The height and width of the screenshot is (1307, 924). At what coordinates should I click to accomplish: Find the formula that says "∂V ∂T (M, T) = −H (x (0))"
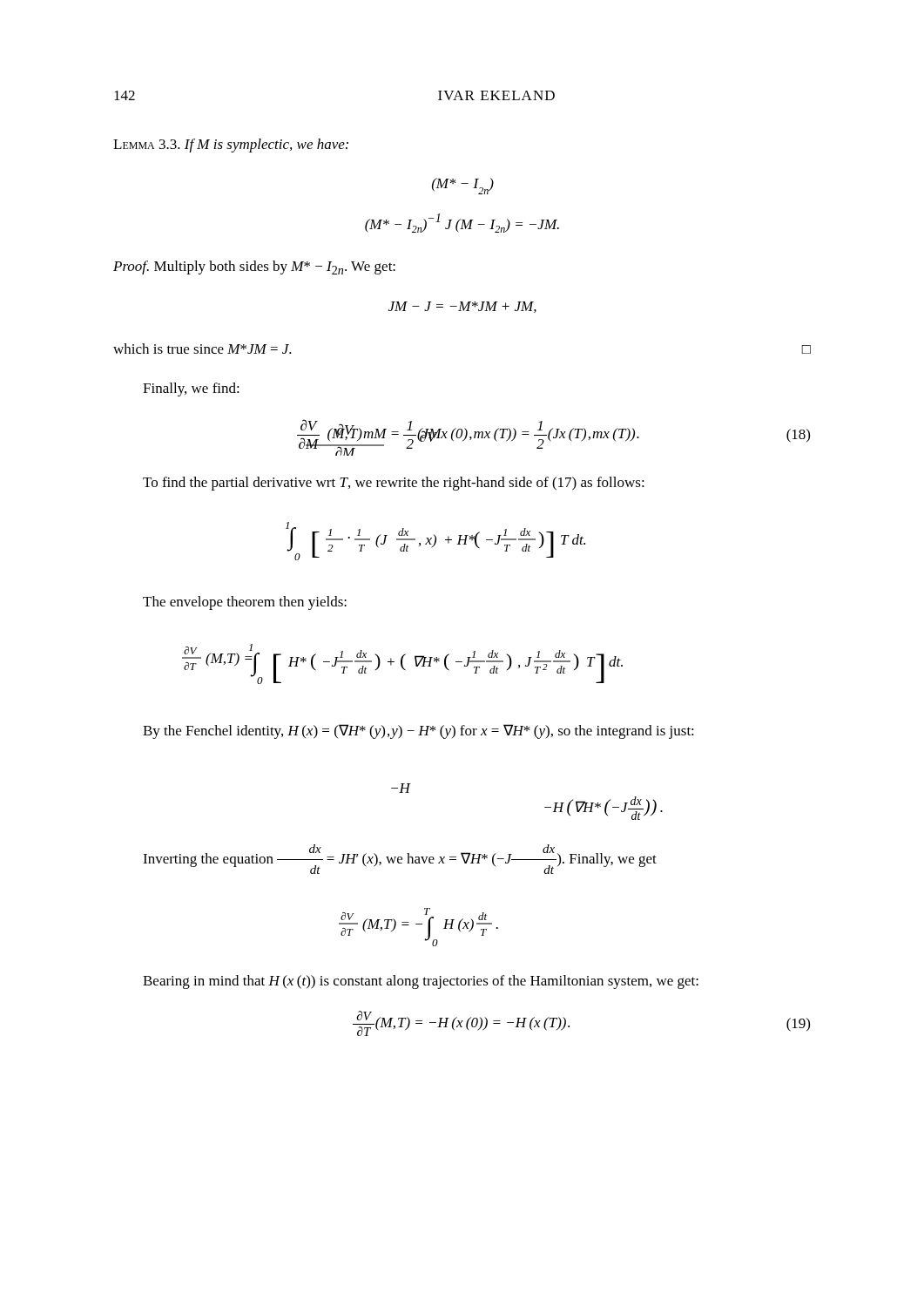582,1024
